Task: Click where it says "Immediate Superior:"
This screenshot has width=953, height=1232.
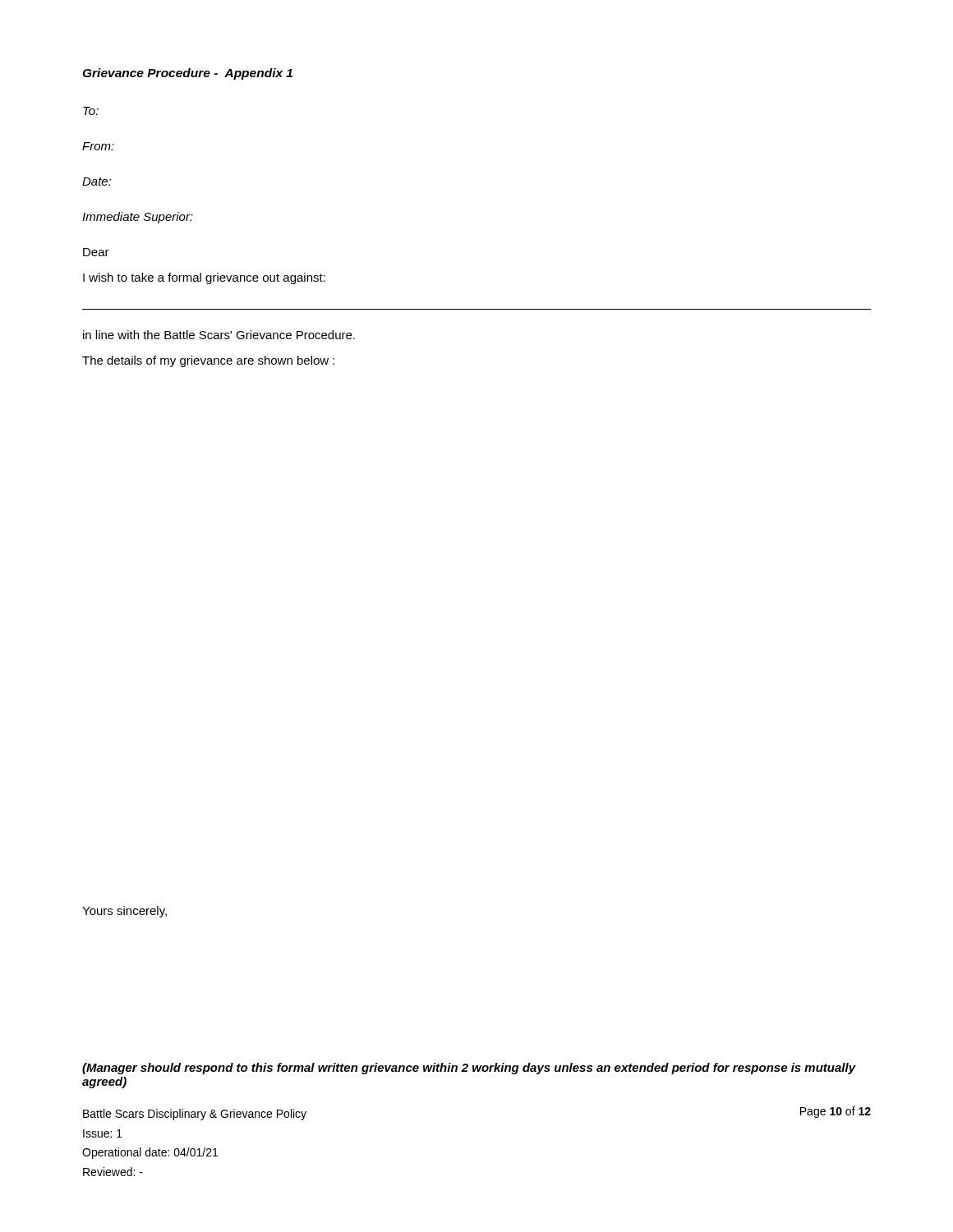Action: tap(138, 216)
